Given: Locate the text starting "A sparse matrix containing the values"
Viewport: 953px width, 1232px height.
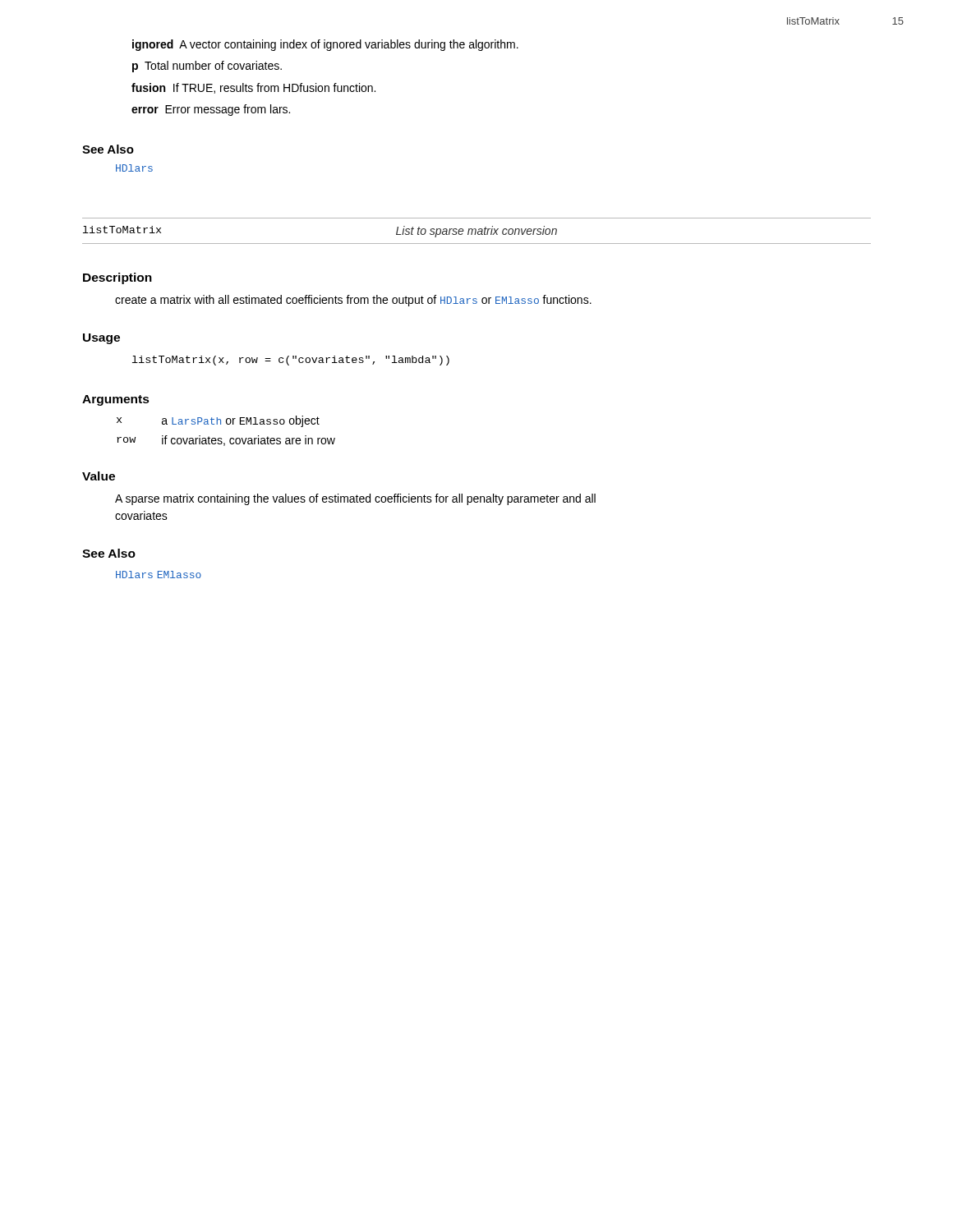Looking at the screenshot, I should (x=356, y=507).
